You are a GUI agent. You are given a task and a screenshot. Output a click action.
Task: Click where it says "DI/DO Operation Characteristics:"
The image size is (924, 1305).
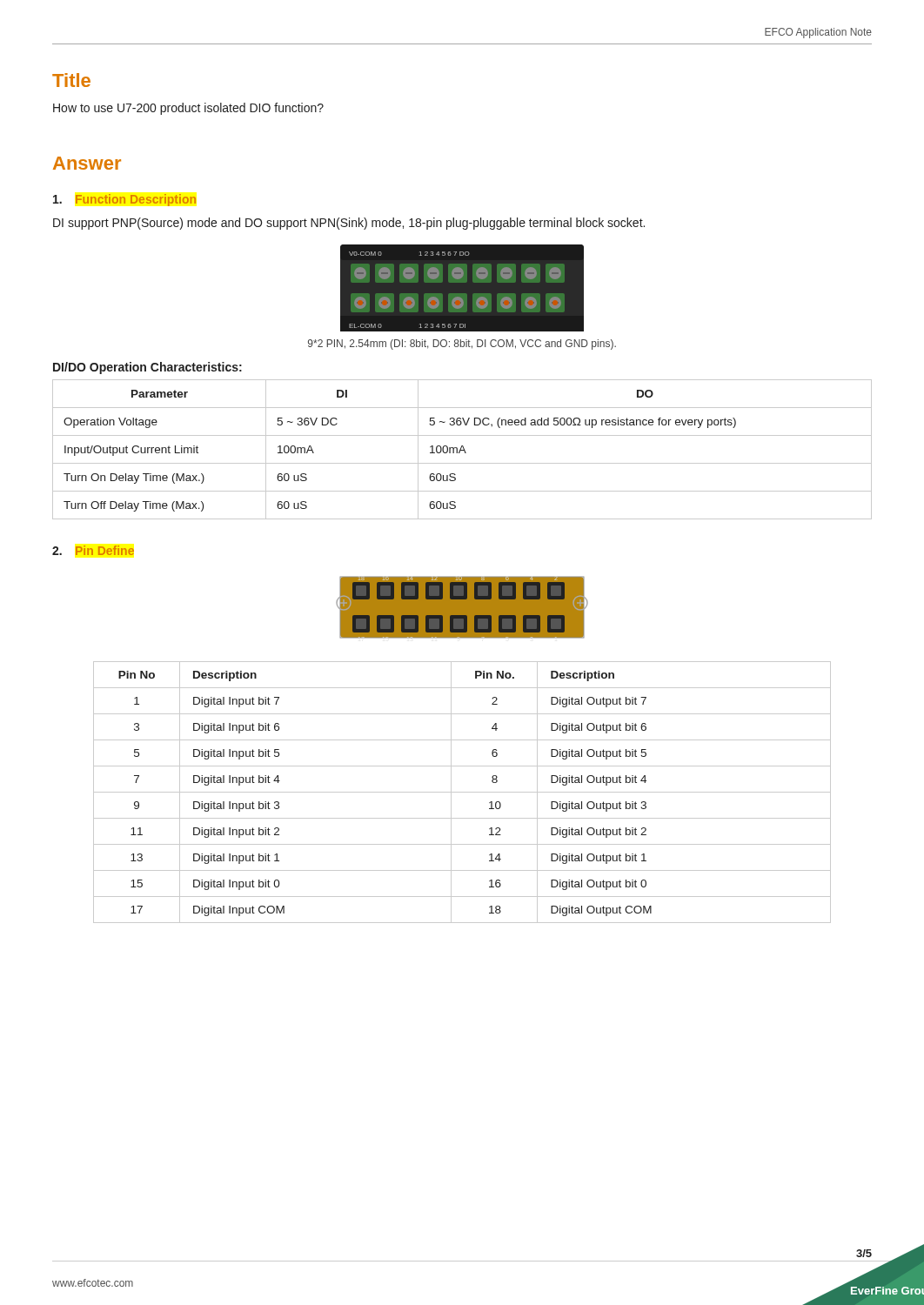pos(147,367)
